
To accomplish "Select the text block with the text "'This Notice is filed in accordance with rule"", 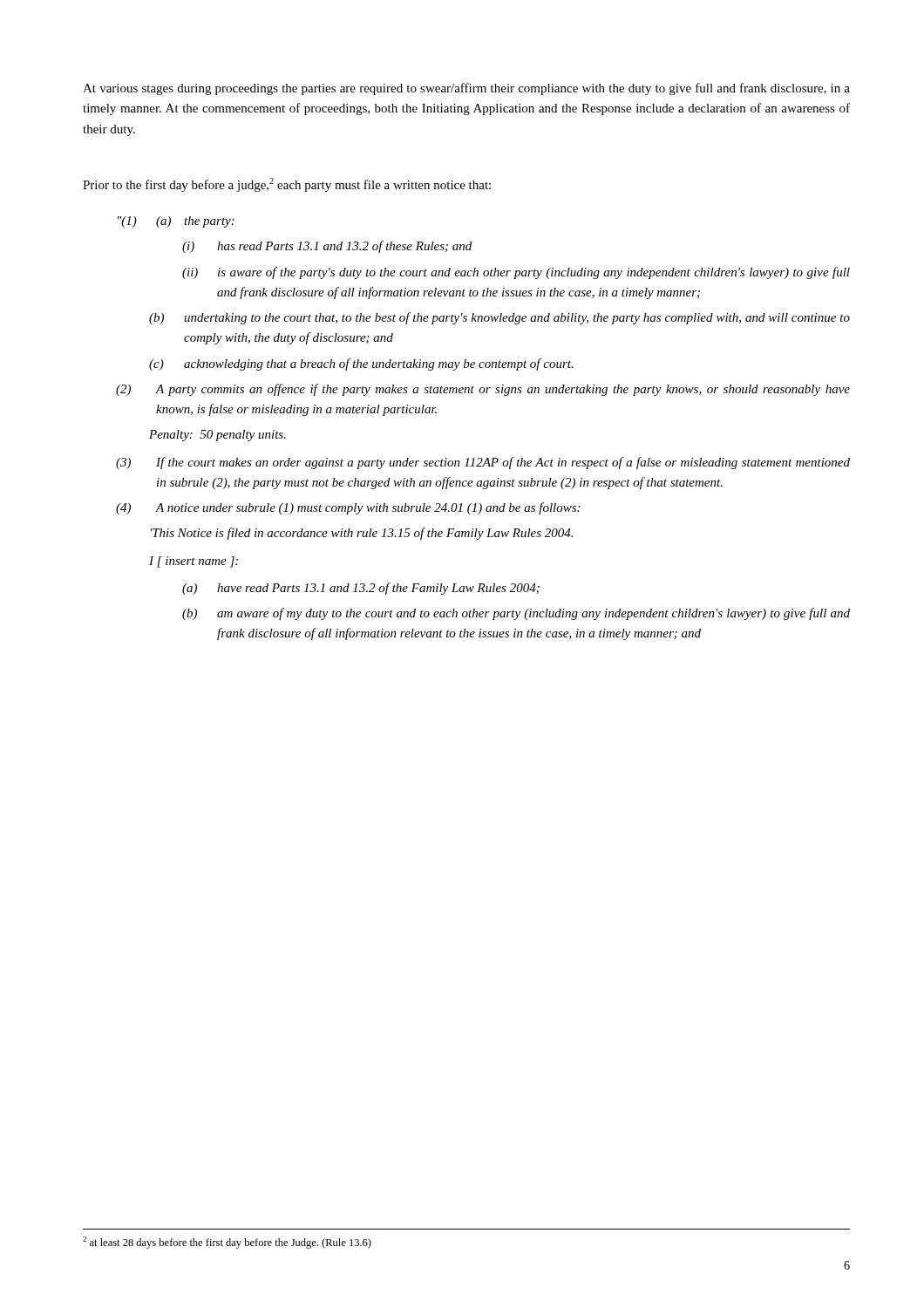I will coord(362,533).
